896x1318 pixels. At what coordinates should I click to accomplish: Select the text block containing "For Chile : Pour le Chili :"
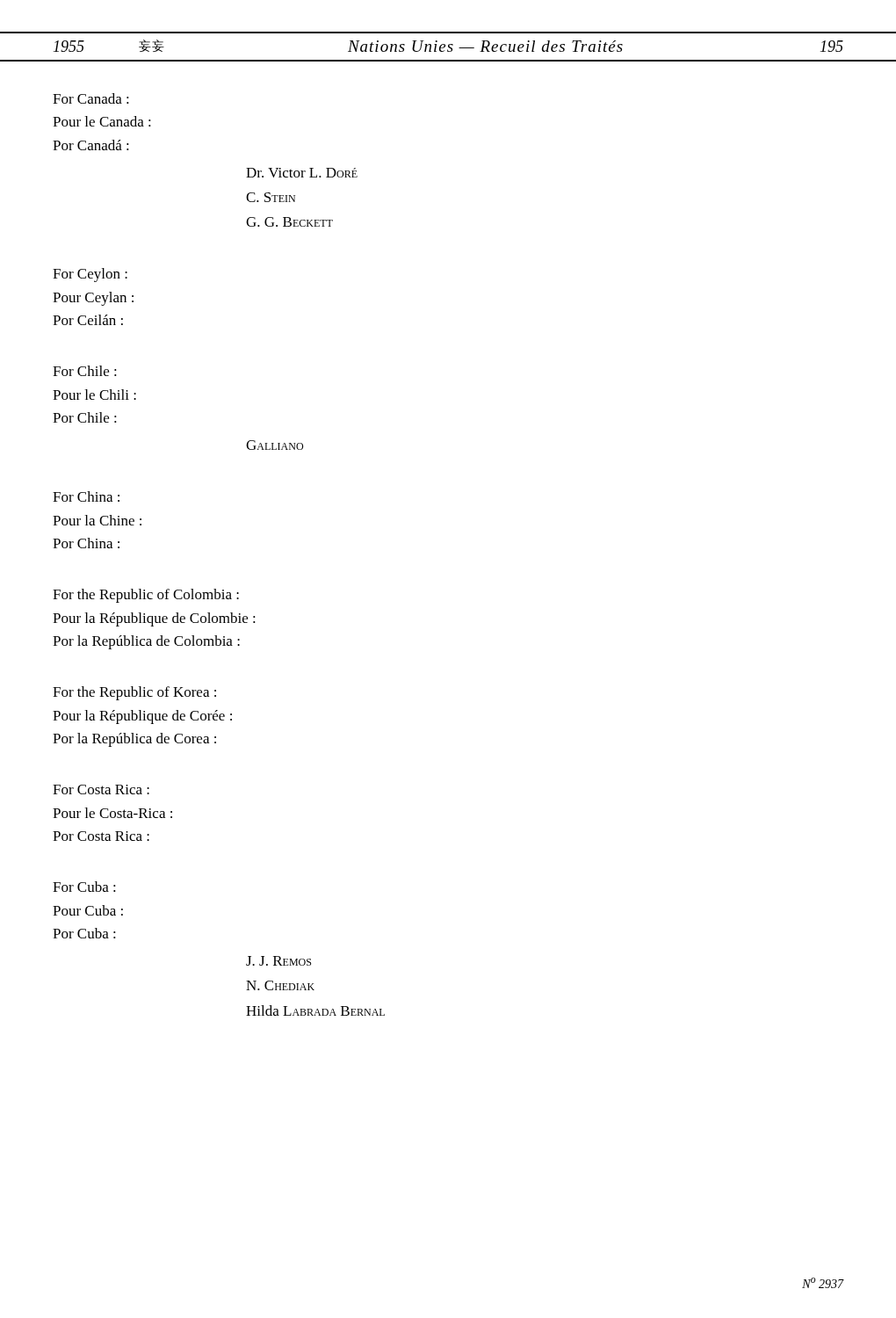point(85,371)
